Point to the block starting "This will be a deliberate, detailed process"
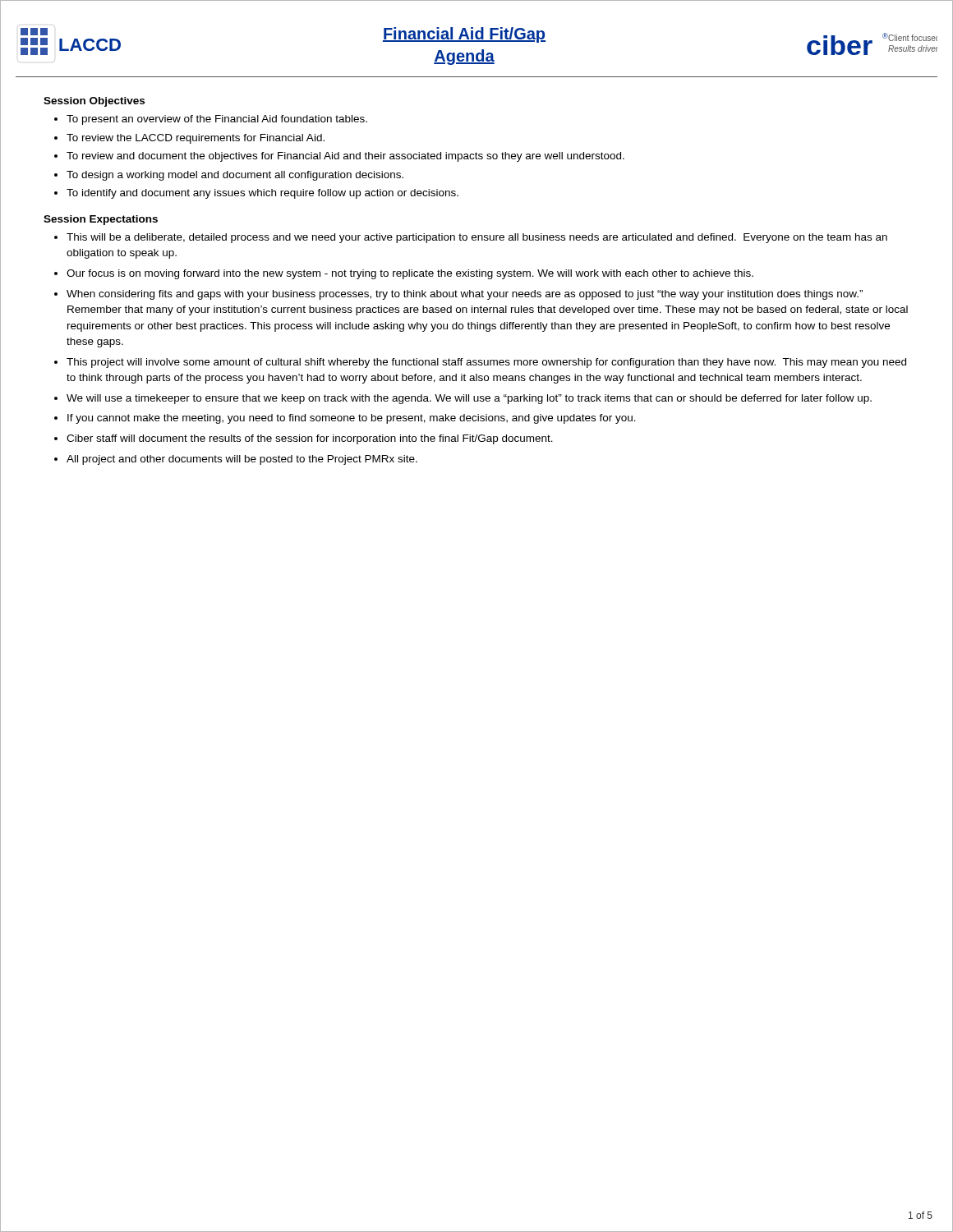The height and width of the screenshot is (1232, 953). pos(477,245)
